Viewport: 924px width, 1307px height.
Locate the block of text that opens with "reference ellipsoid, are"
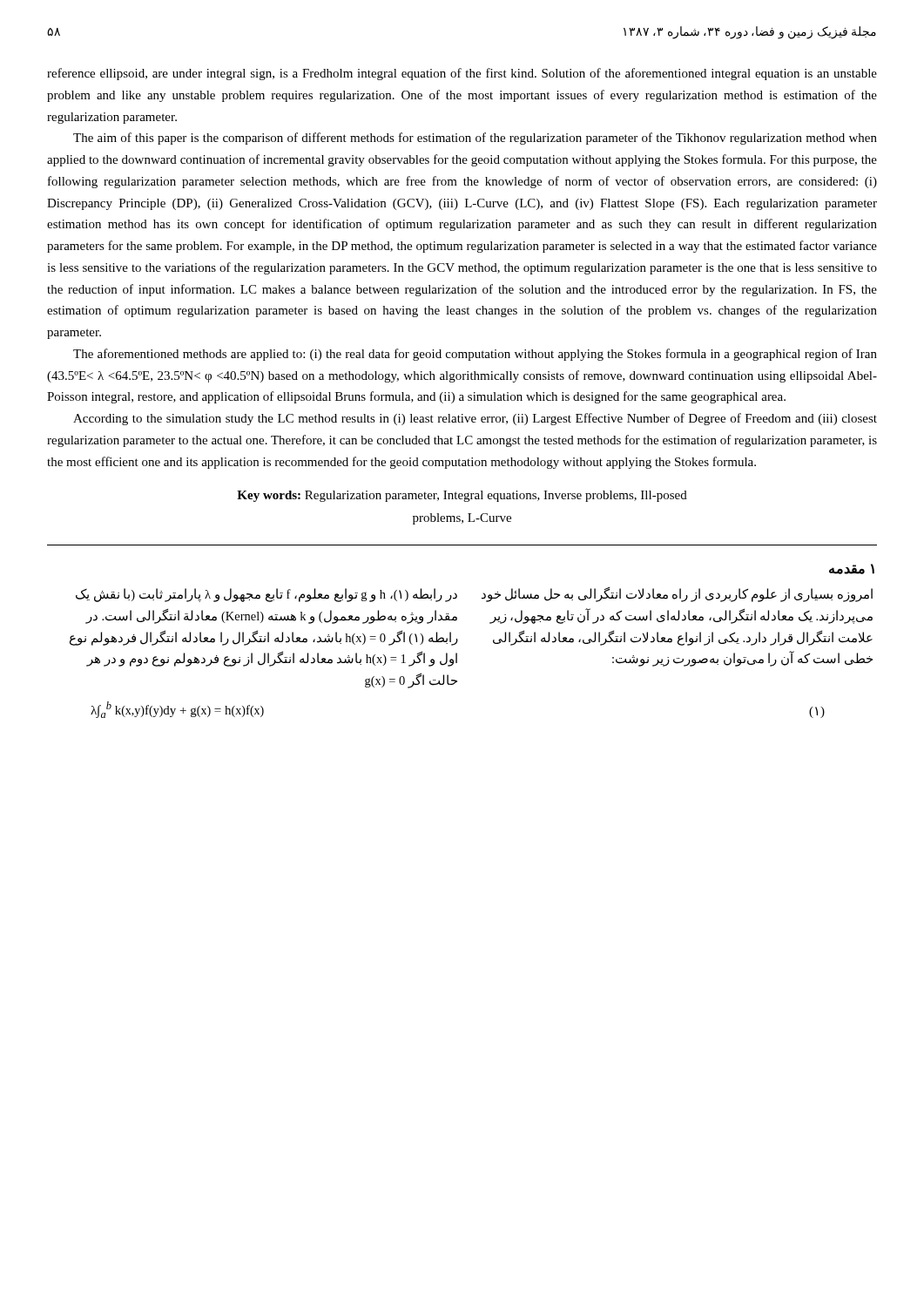tap(462, 268)
